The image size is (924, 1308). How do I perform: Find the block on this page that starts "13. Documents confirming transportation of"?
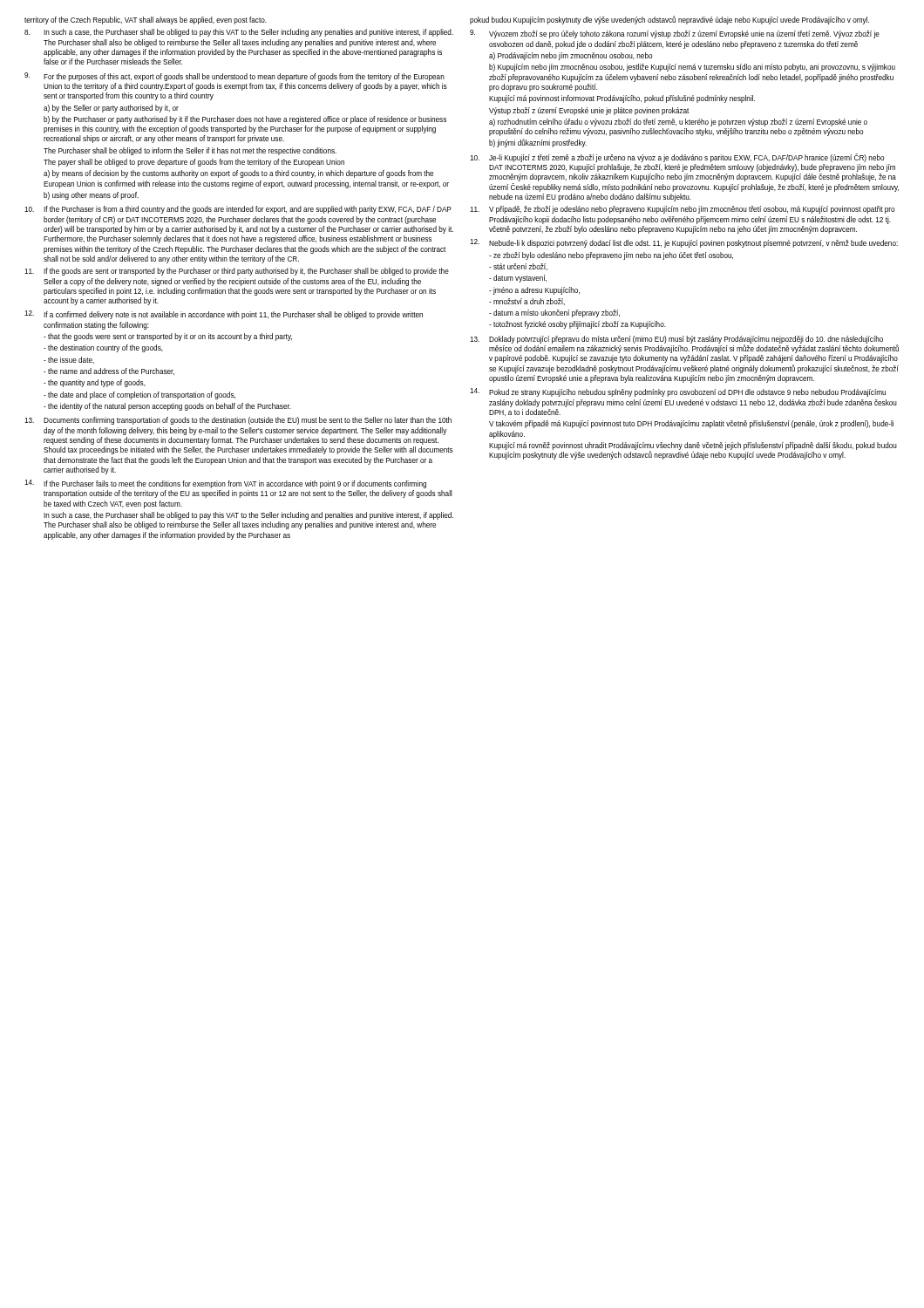coord(239,446)
